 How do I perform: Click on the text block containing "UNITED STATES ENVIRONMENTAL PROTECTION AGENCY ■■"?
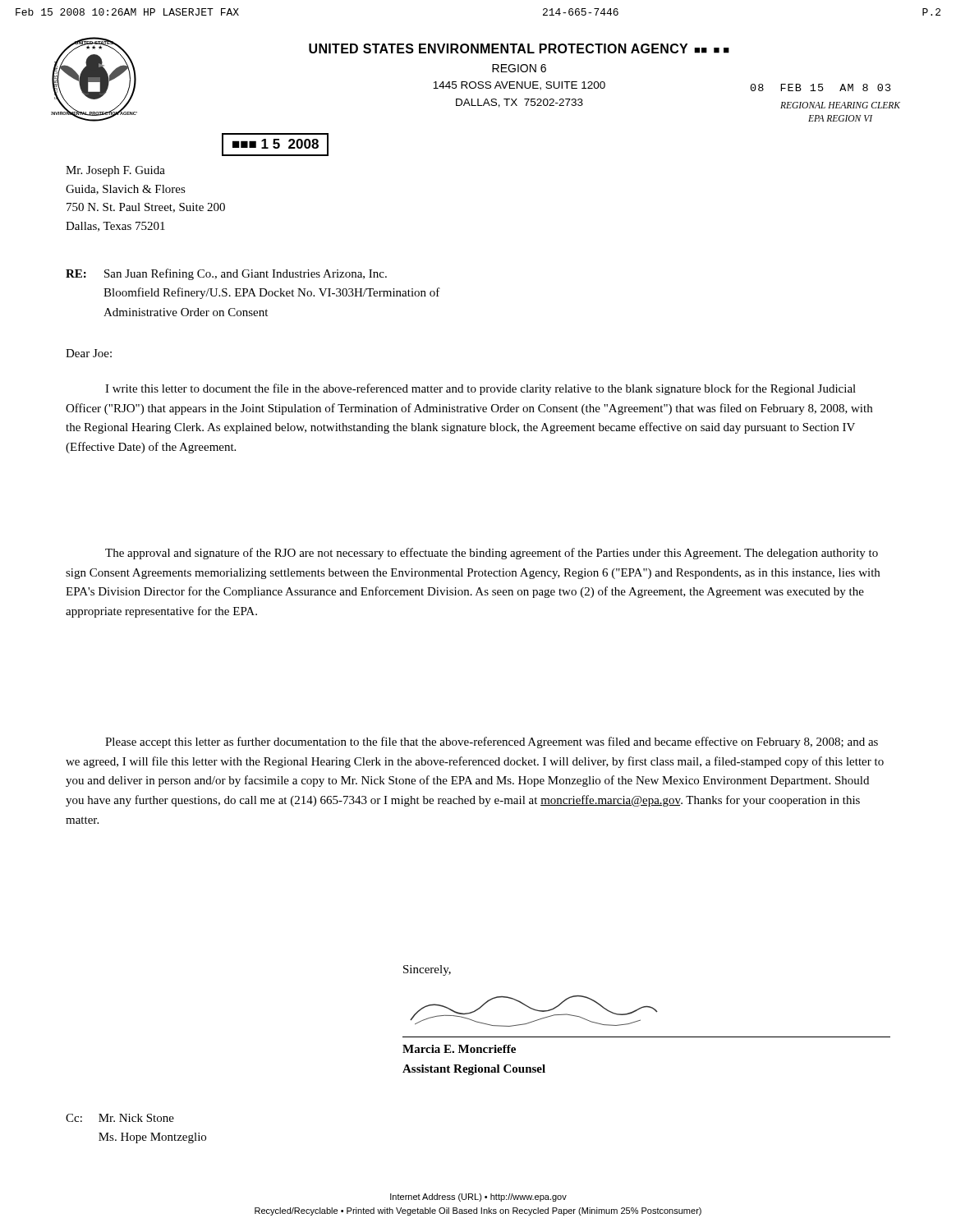click(x=519, y=76)
